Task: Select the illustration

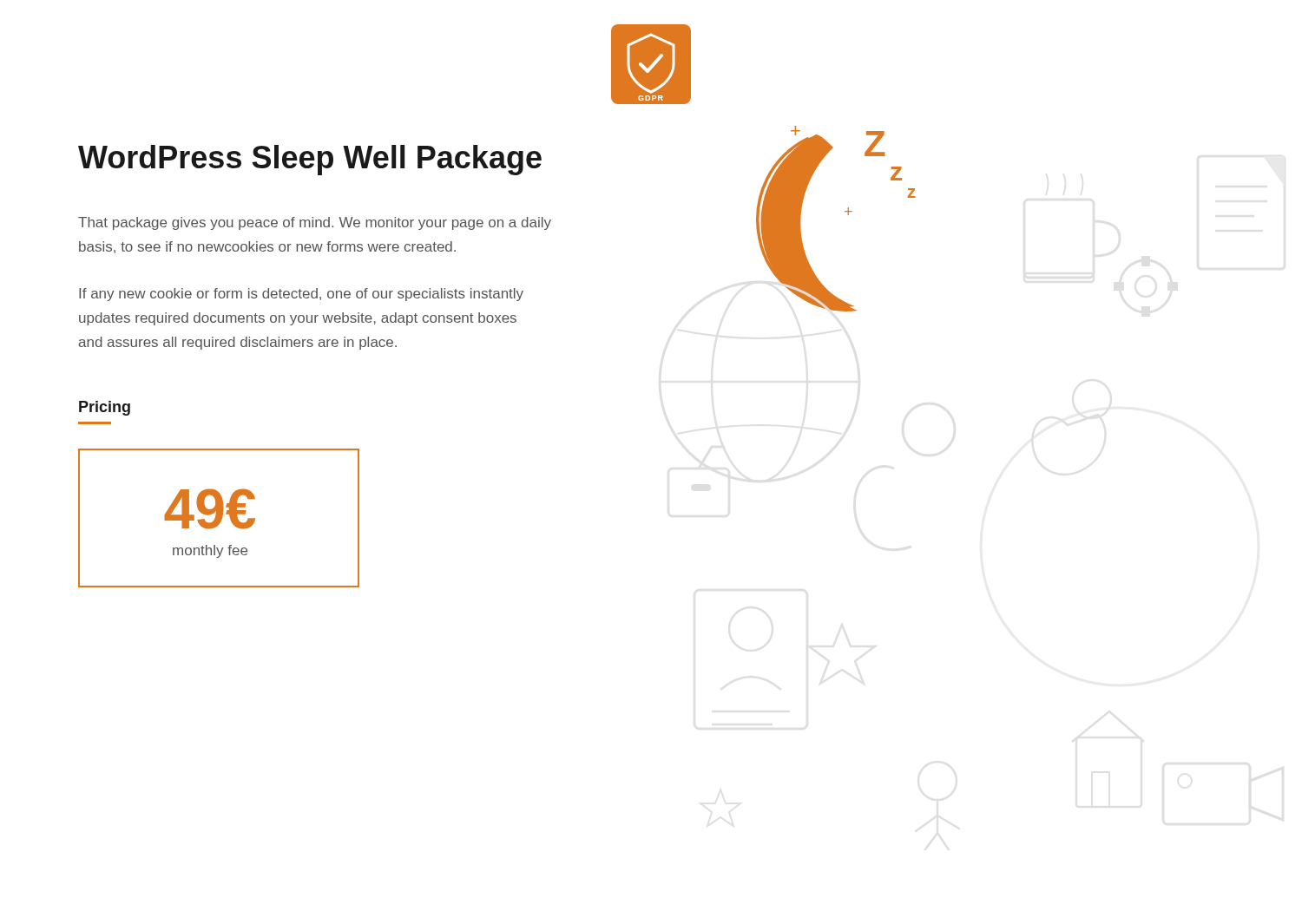Action: click(955, 469)
